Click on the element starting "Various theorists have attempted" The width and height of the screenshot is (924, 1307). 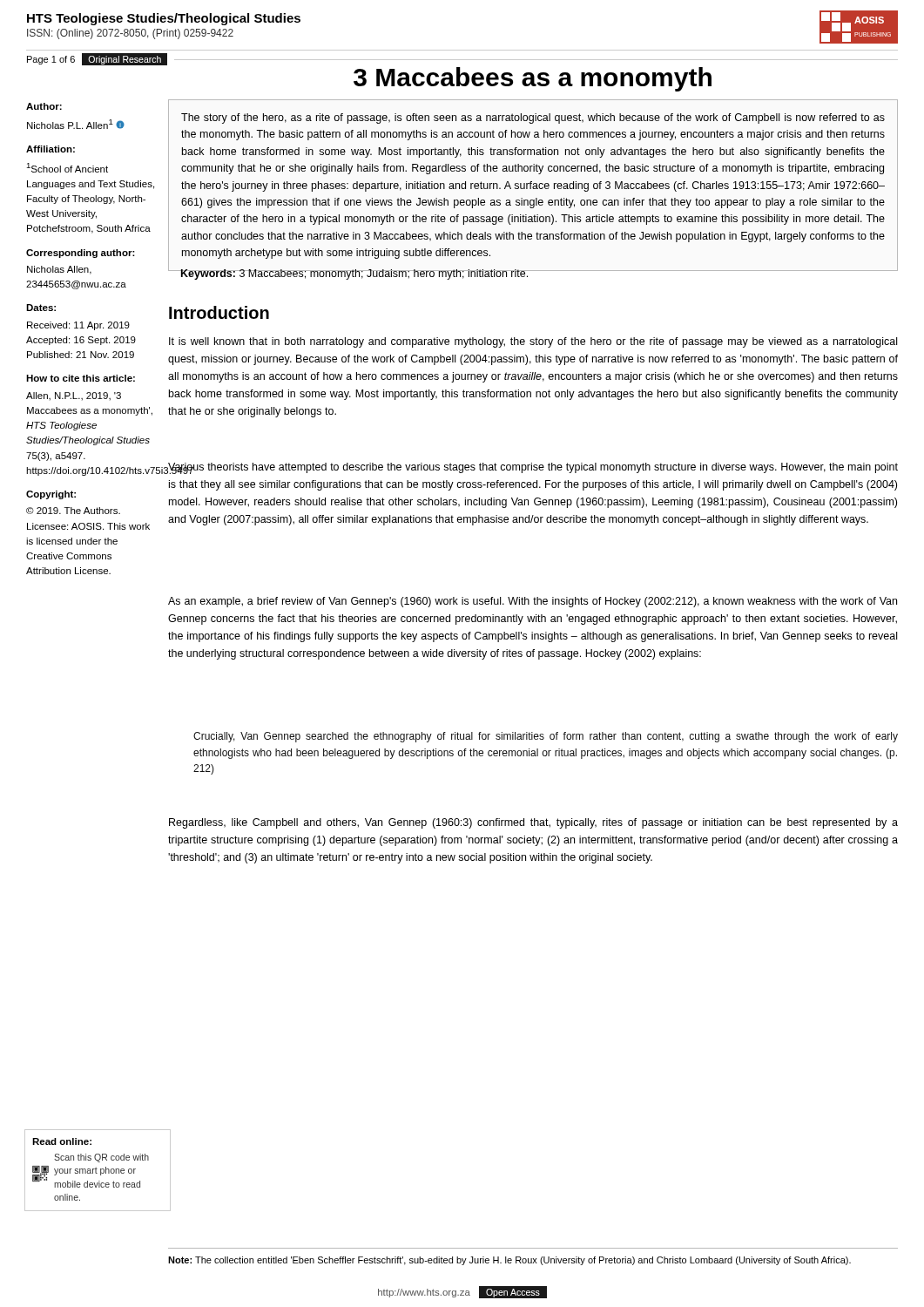[533, 493]
